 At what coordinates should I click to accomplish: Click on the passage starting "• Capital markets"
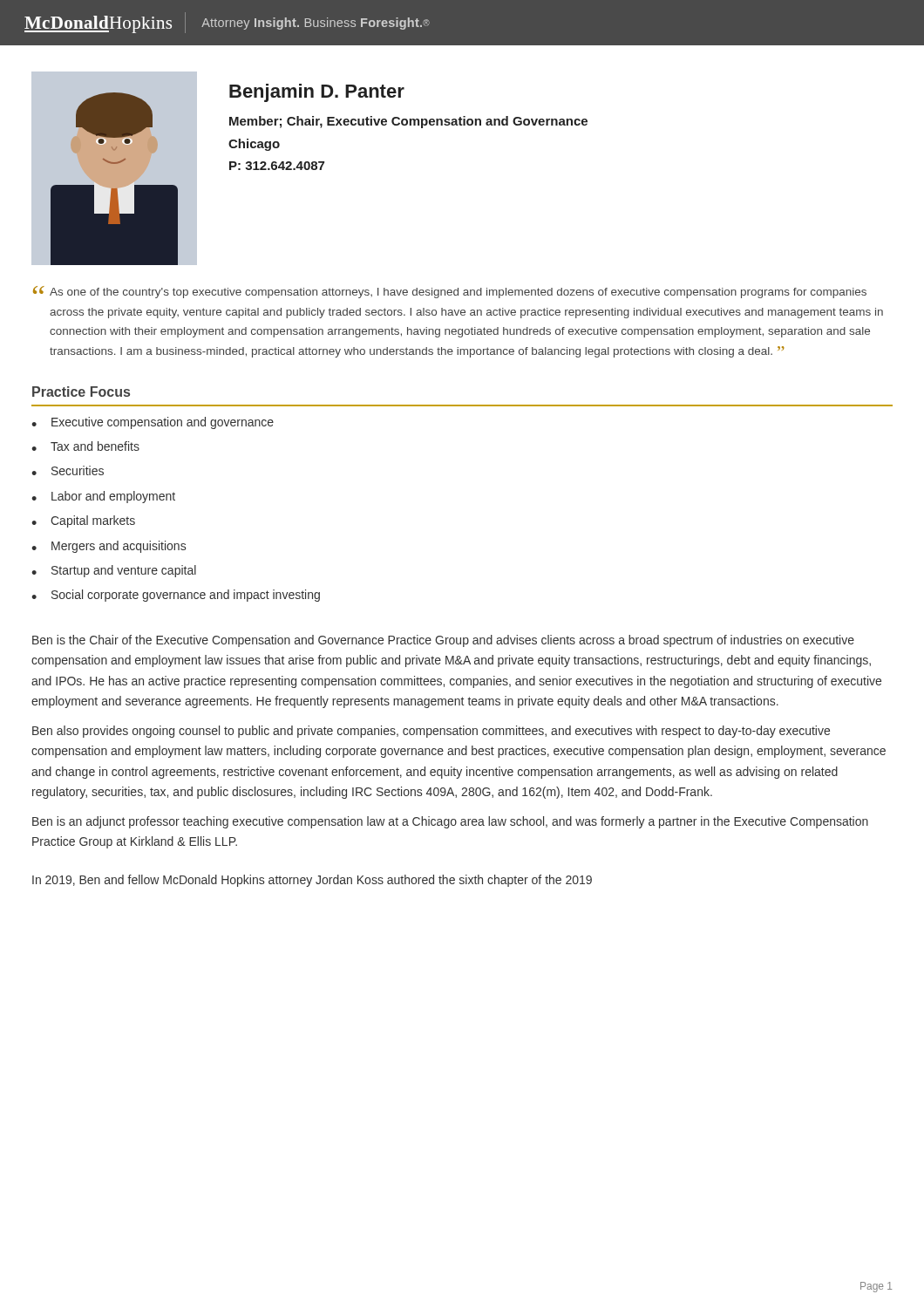pyautogui.click(x=83, y=524)
